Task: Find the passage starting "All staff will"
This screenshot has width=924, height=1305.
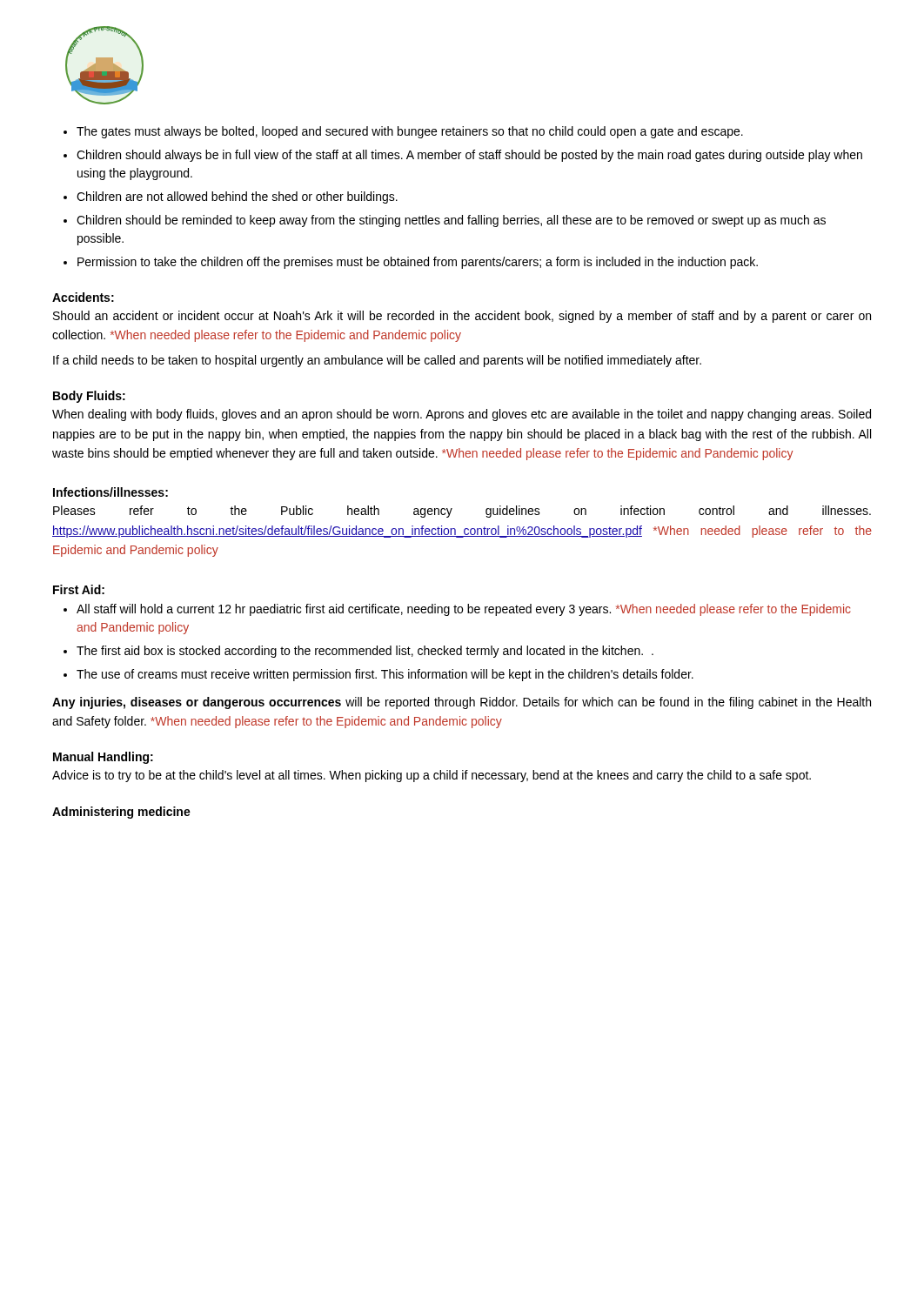Action: point(464,618)
